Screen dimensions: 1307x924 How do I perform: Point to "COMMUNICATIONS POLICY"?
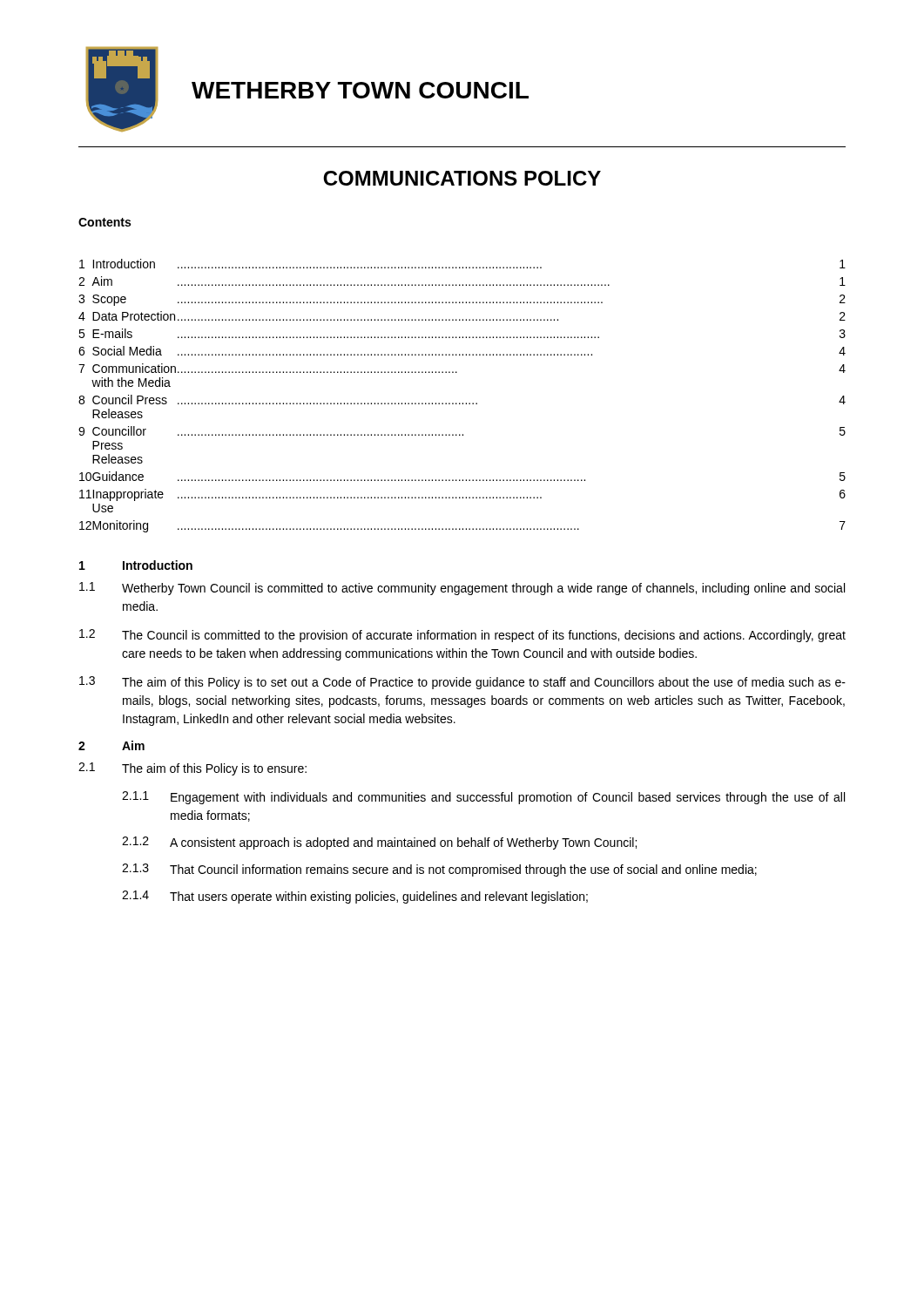pyautogui.click(x=462, y=178)
